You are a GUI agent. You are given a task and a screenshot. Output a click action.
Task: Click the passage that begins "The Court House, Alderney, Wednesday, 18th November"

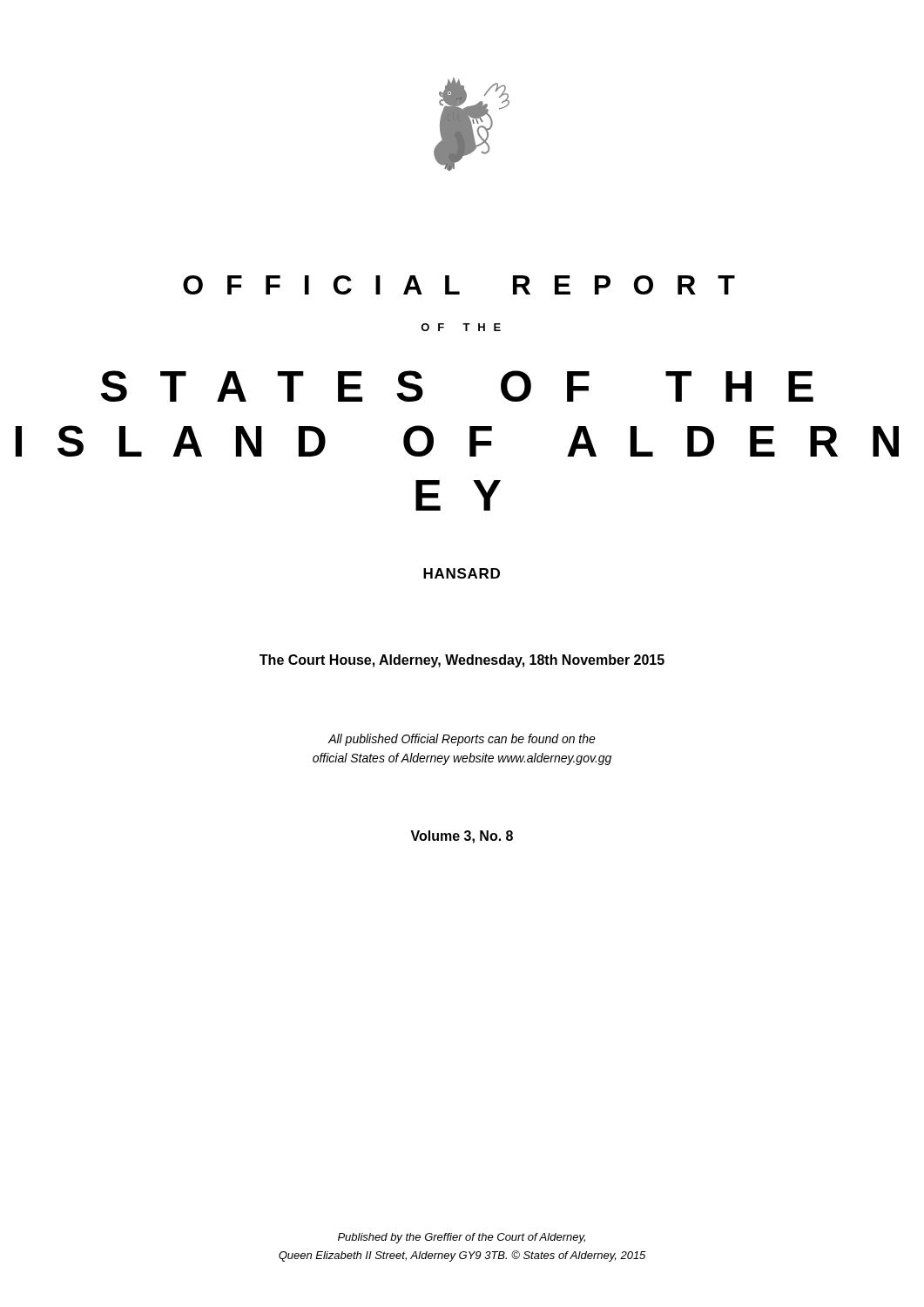pos(462,660)
